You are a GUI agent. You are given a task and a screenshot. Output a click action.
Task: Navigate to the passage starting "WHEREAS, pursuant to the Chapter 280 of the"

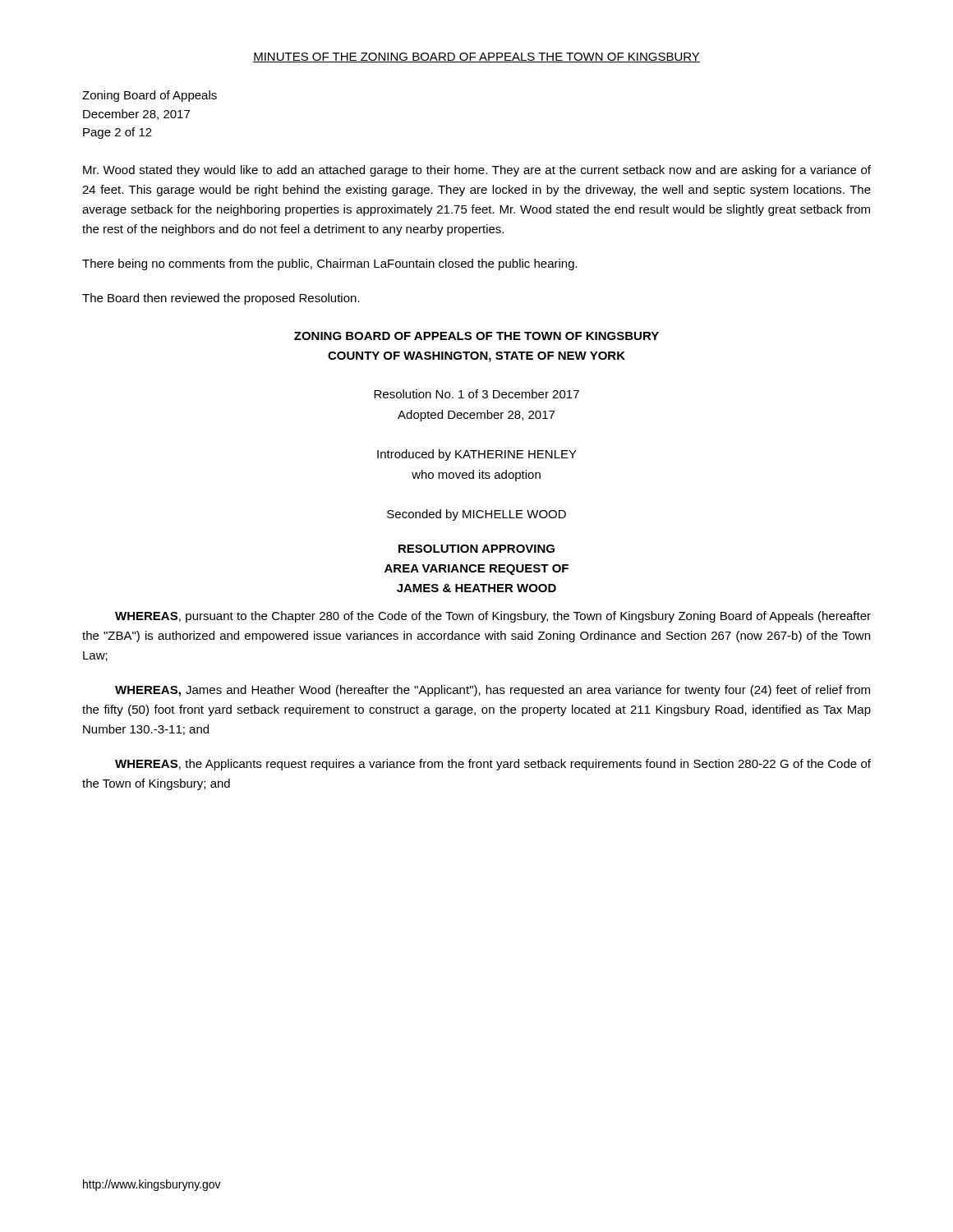476,635
